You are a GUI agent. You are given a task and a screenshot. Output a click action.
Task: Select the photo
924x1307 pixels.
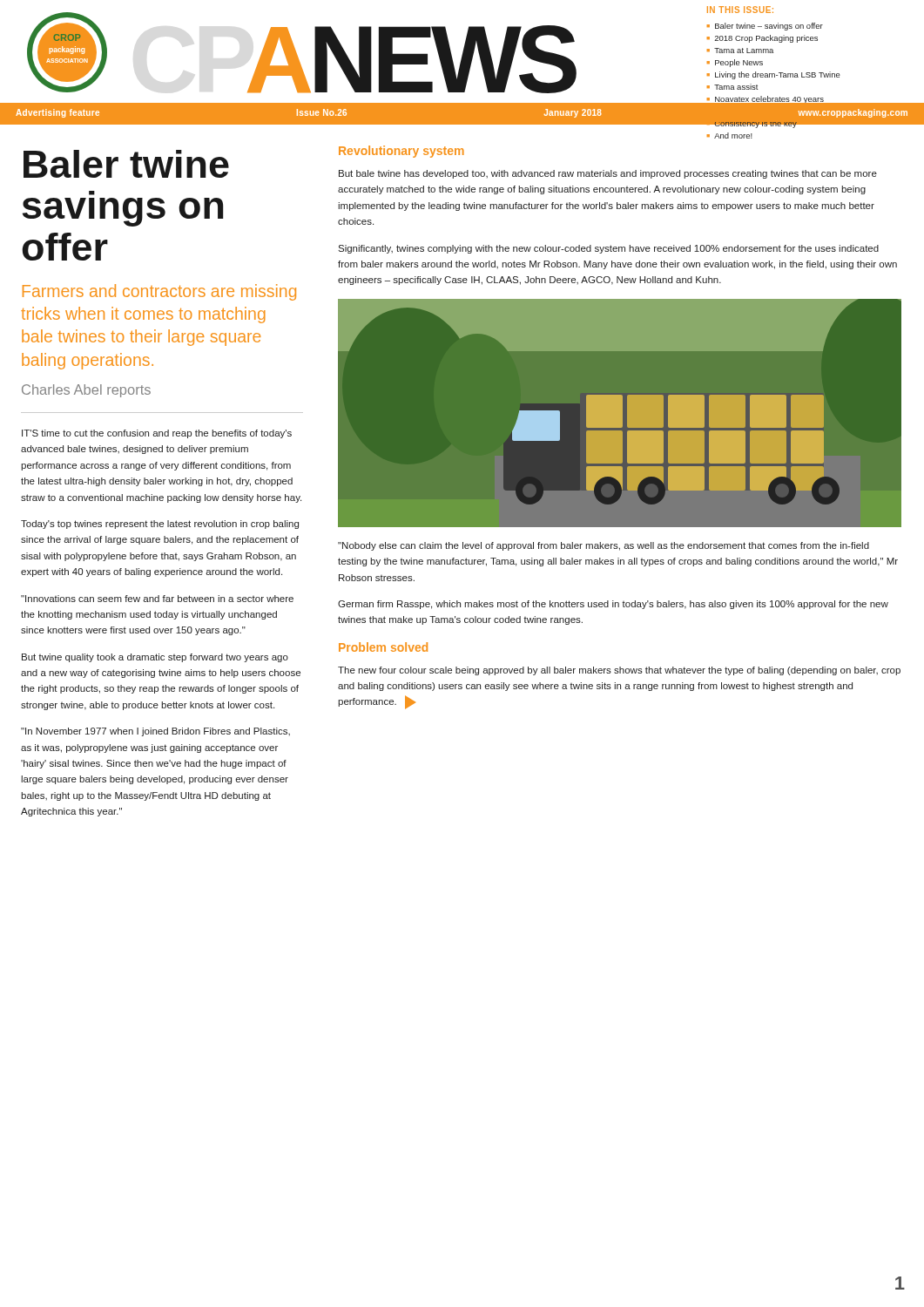[x=620, y=413]
